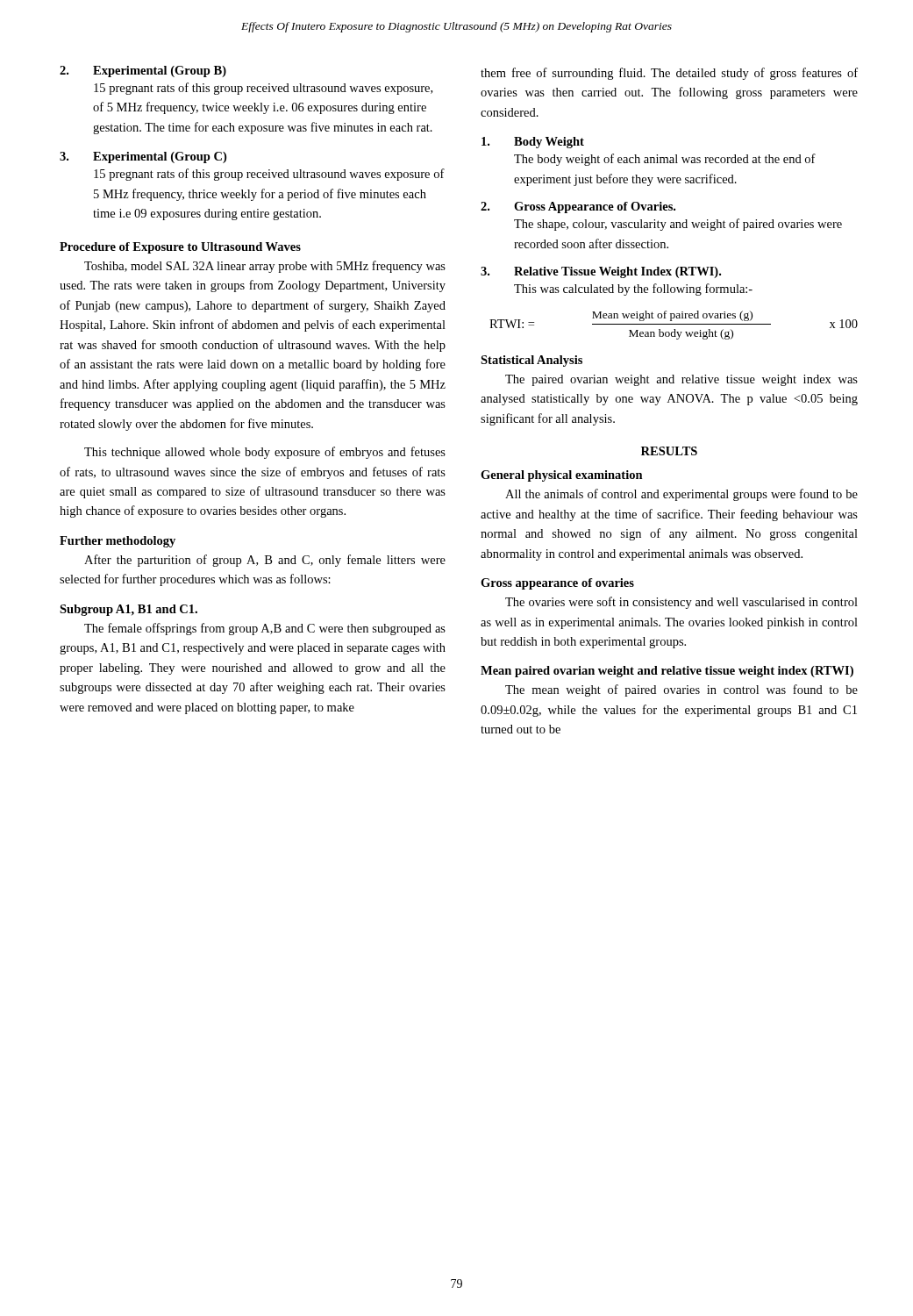Find the section header that reads "Further methodology"
This screenshot has width=913, height=1316.
(x=118, y=540)
